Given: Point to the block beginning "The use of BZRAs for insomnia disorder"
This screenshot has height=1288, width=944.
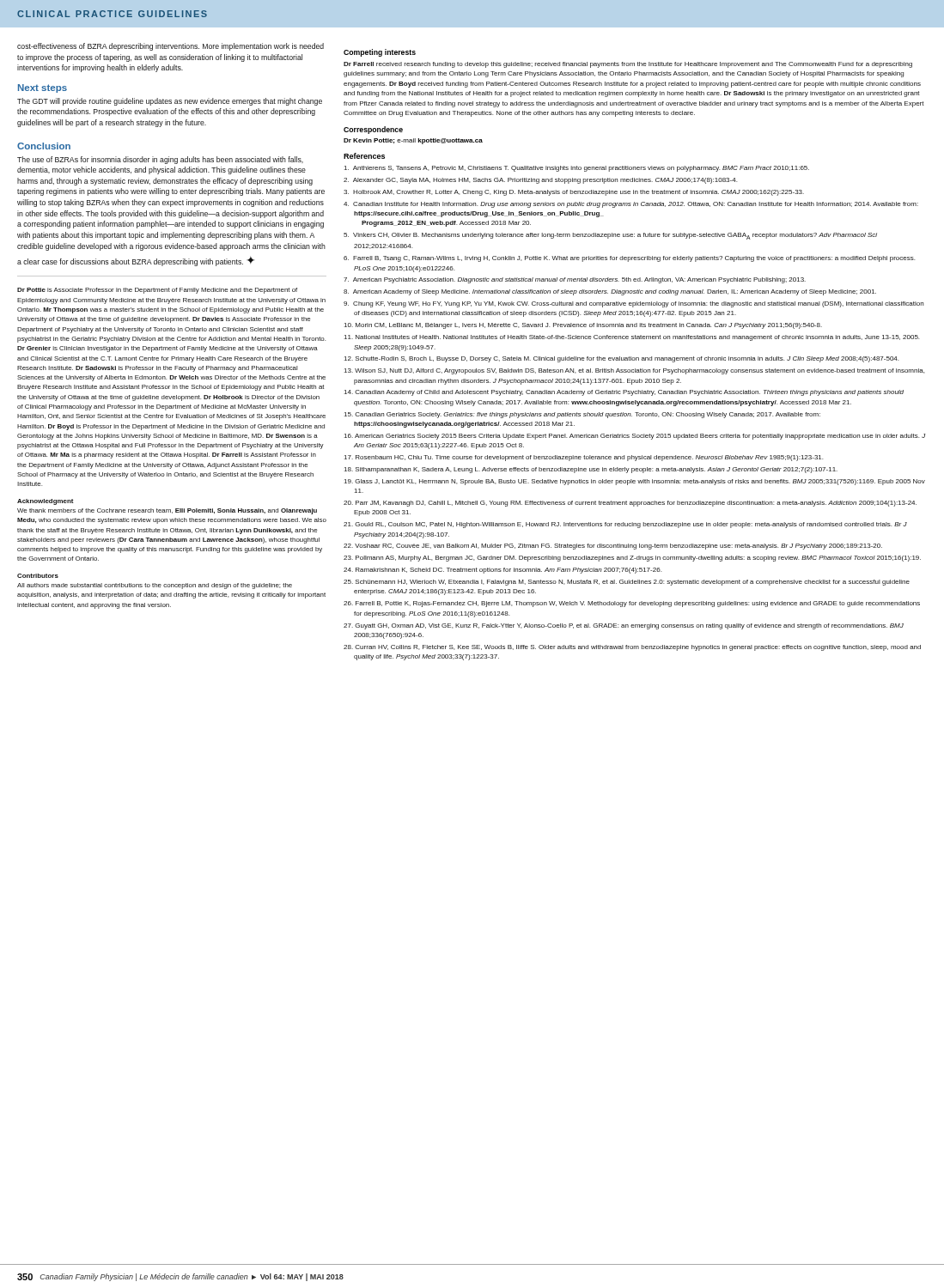Looking at the screenshot, I should point(171,211).
